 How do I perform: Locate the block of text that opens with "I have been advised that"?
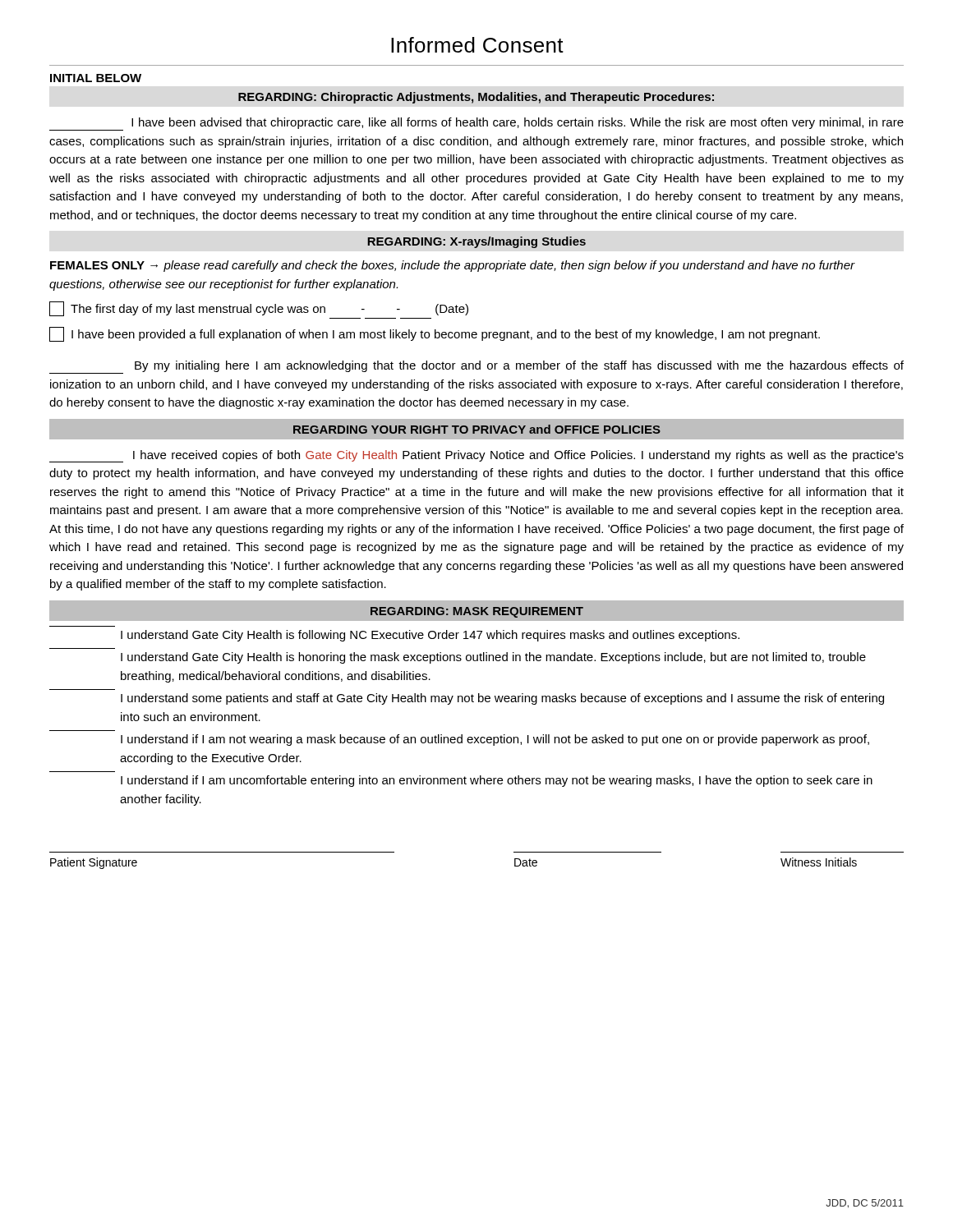[476, 168]
